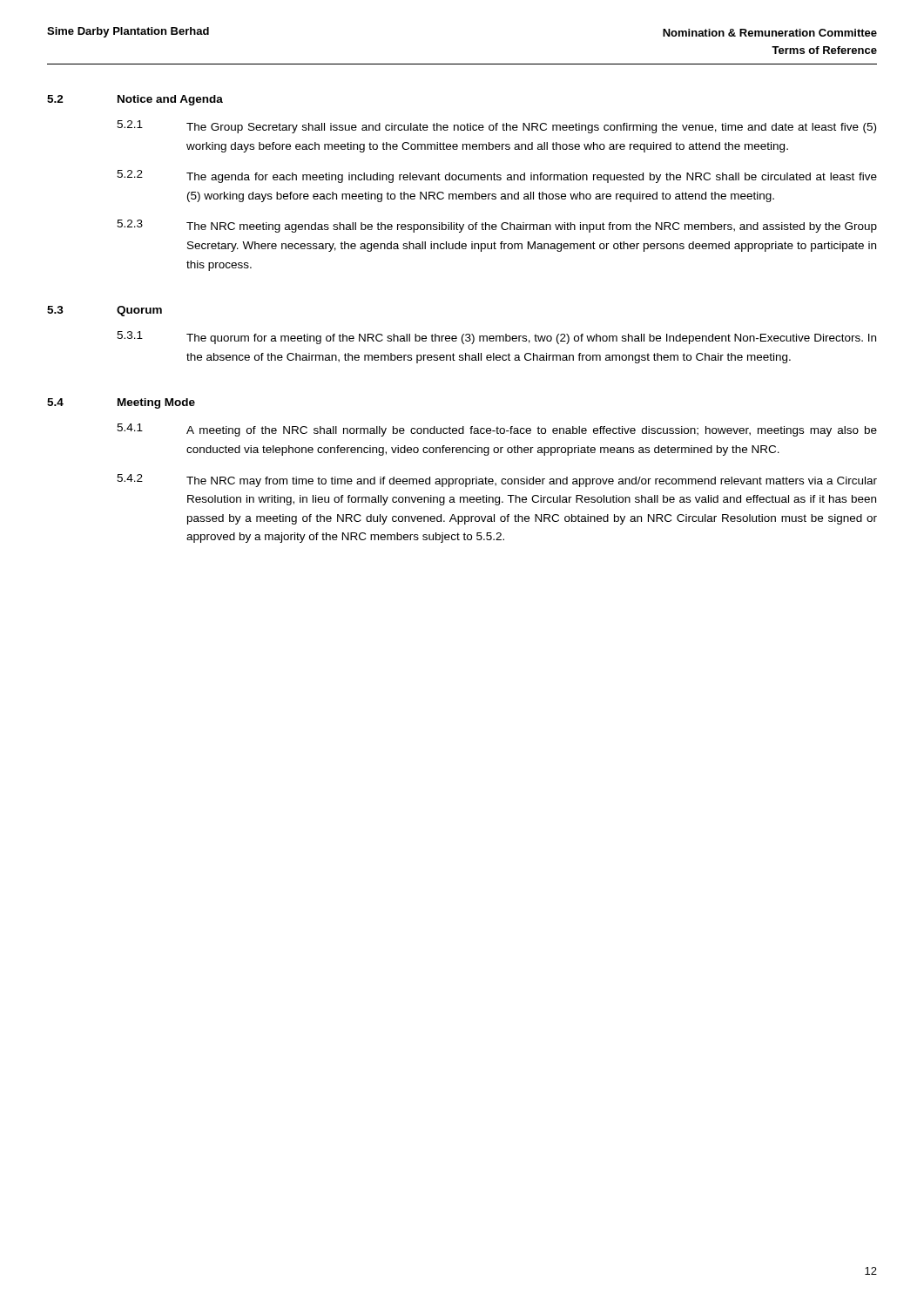
Task: Locate the block of text that opens with "5.2.1 The Group Secretary shall issue and"
Action: click(497, 136)
